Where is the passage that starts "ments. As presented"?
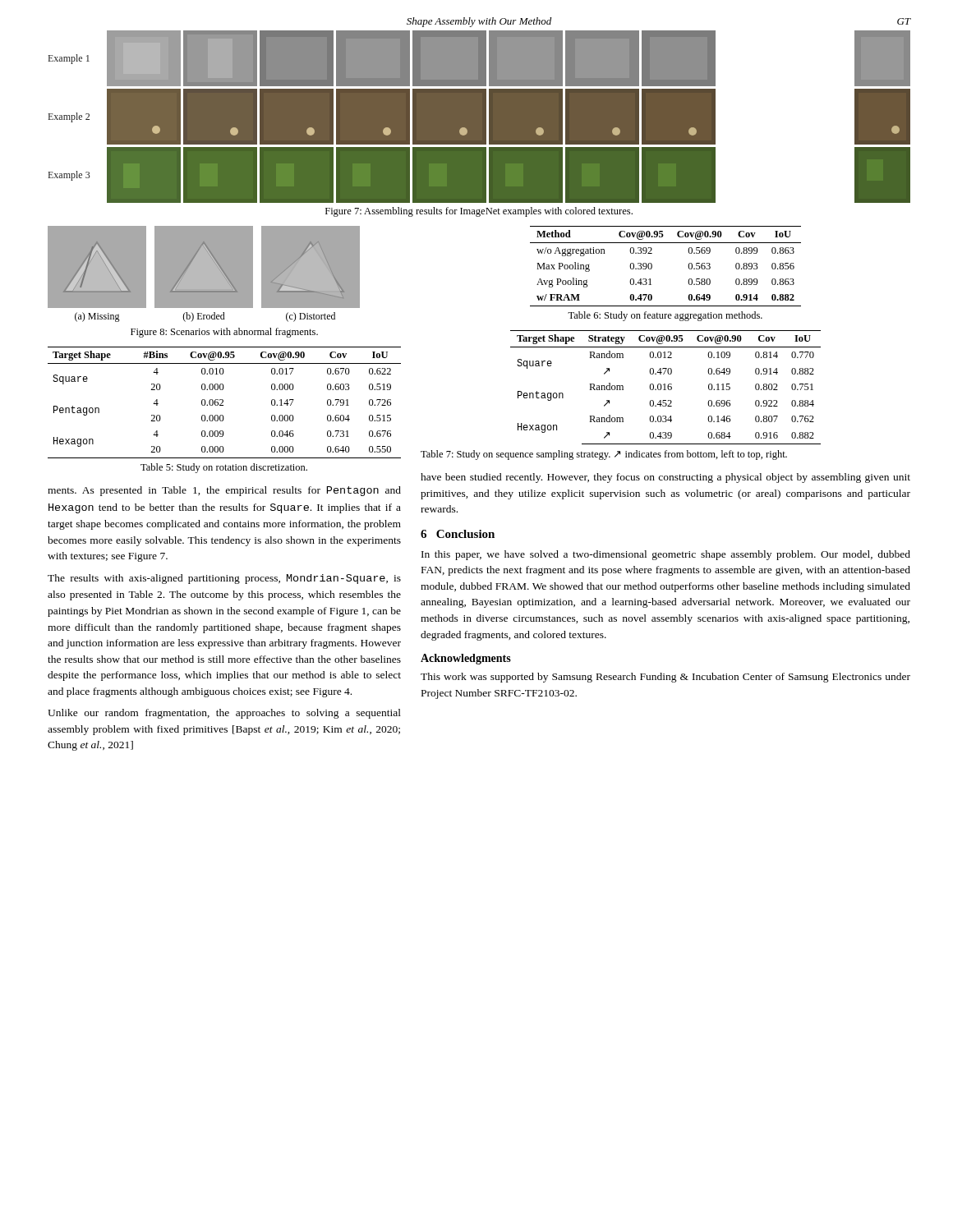953x1232 pixels. pos(224,618)
